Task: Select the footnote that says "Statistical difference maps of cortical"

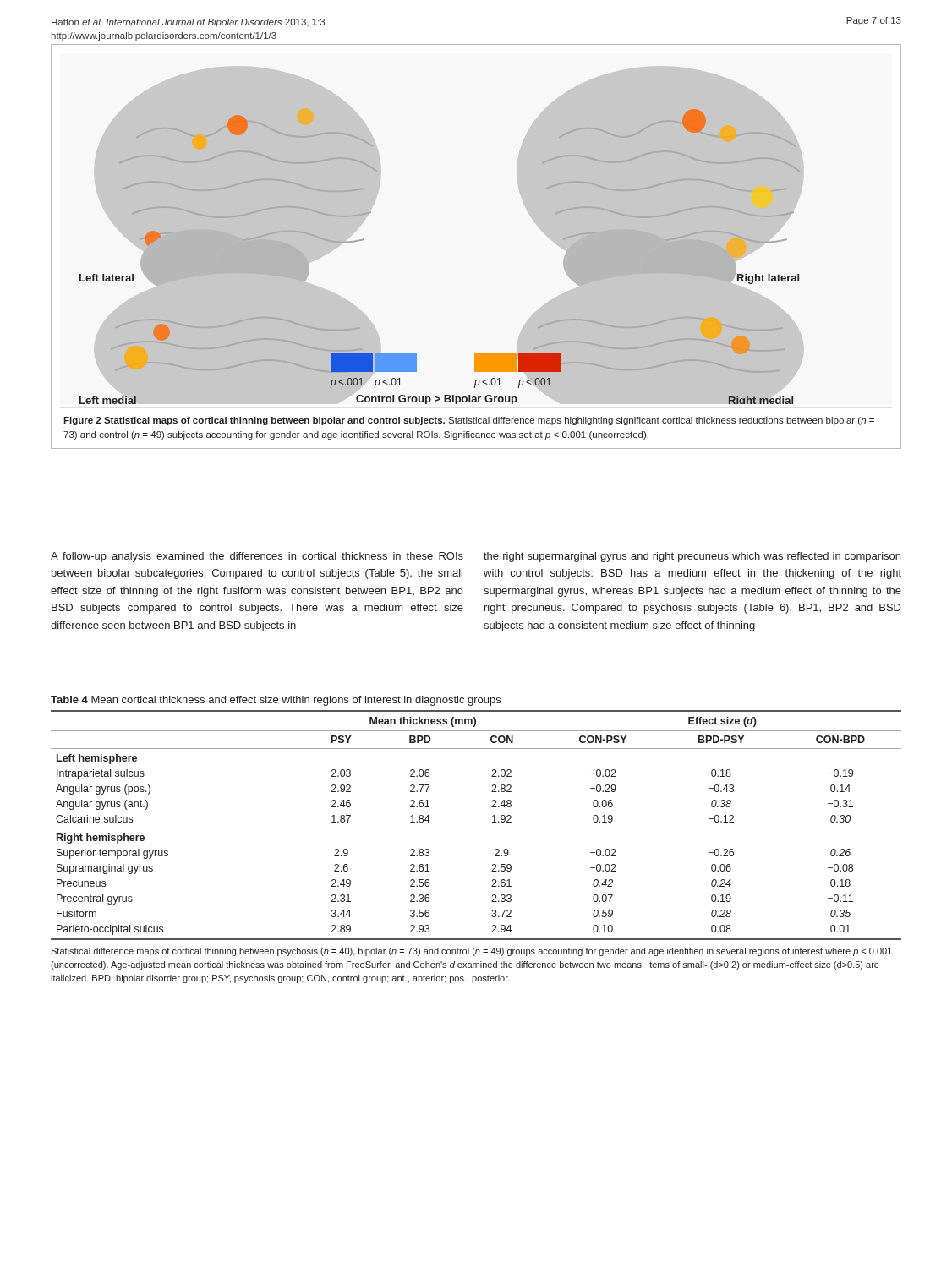Action: [x=472, y=964]
